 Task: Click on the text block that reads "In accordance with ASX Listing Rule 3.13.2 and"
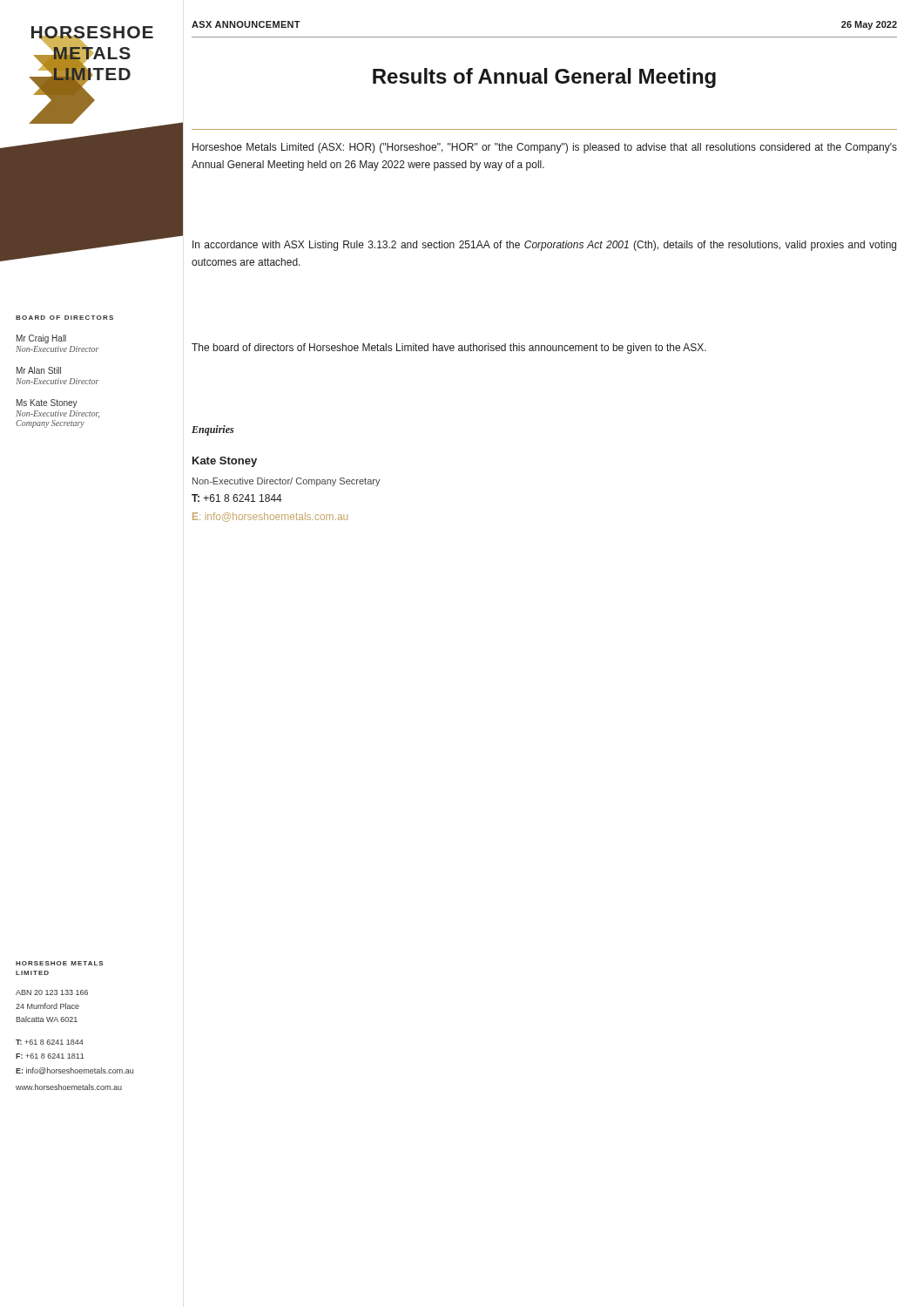[x=544, y=253]
